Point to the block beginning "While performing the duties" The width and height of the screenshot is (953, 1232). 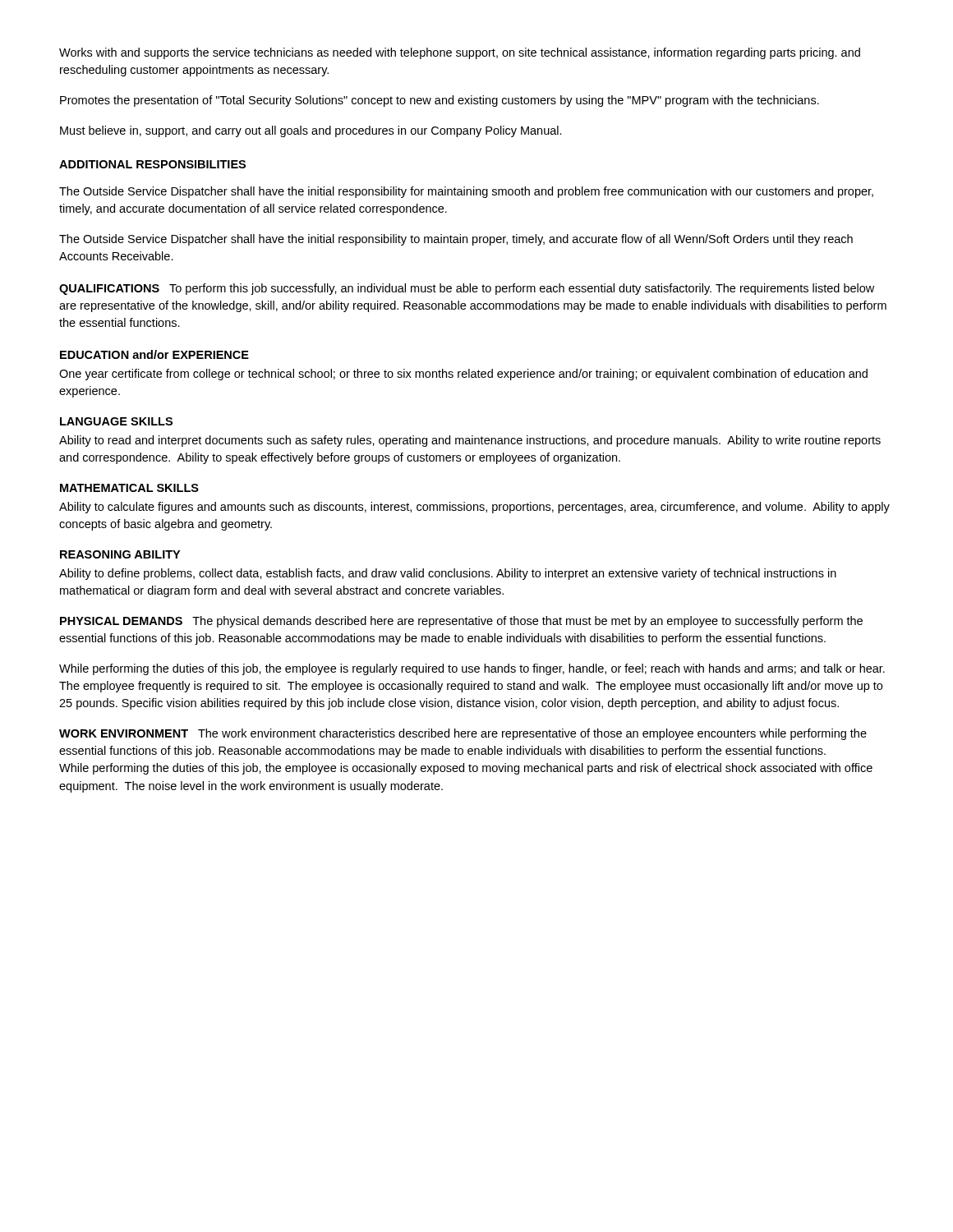(474, 686)
